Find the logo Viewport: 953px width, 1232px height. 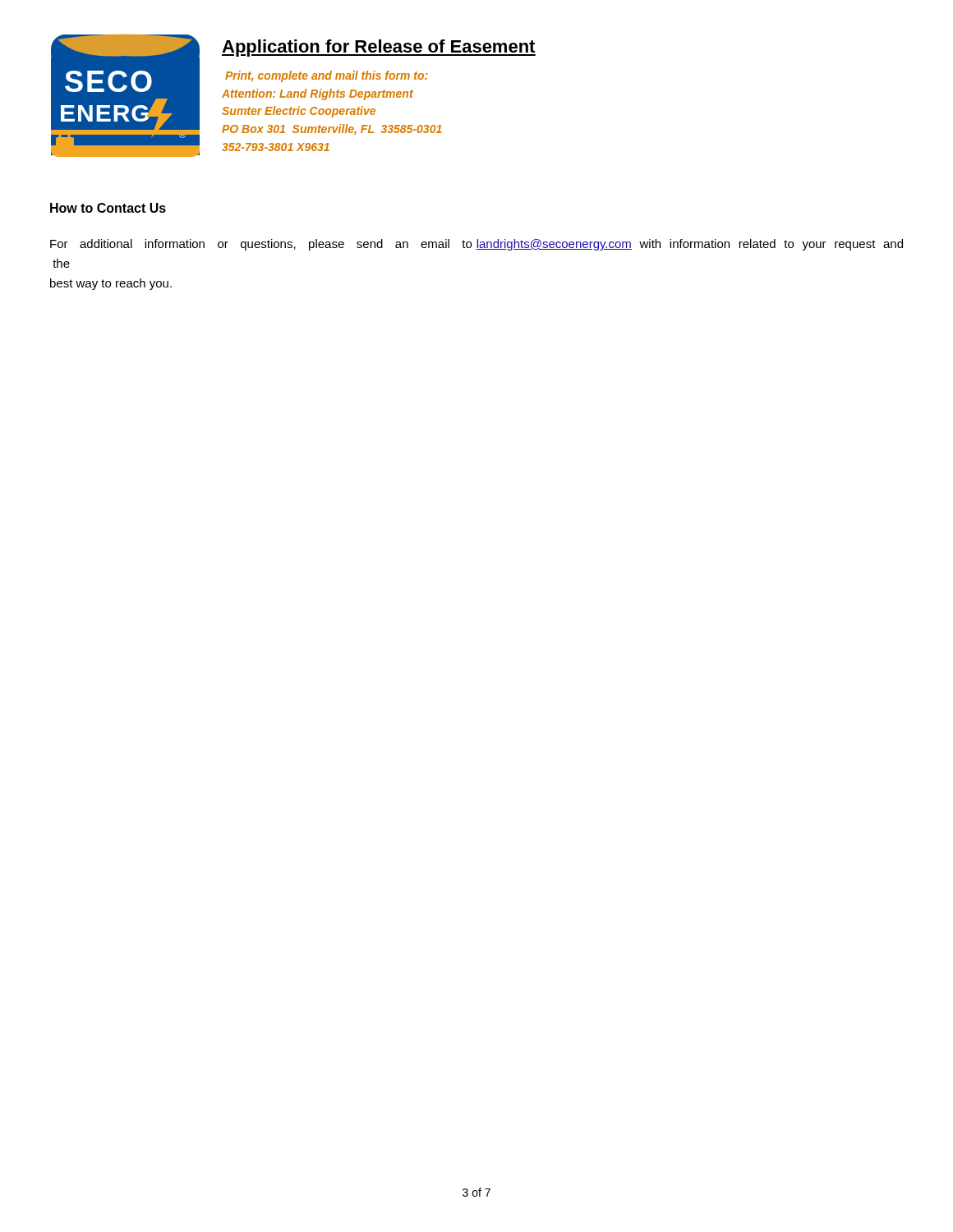[127, 98]
